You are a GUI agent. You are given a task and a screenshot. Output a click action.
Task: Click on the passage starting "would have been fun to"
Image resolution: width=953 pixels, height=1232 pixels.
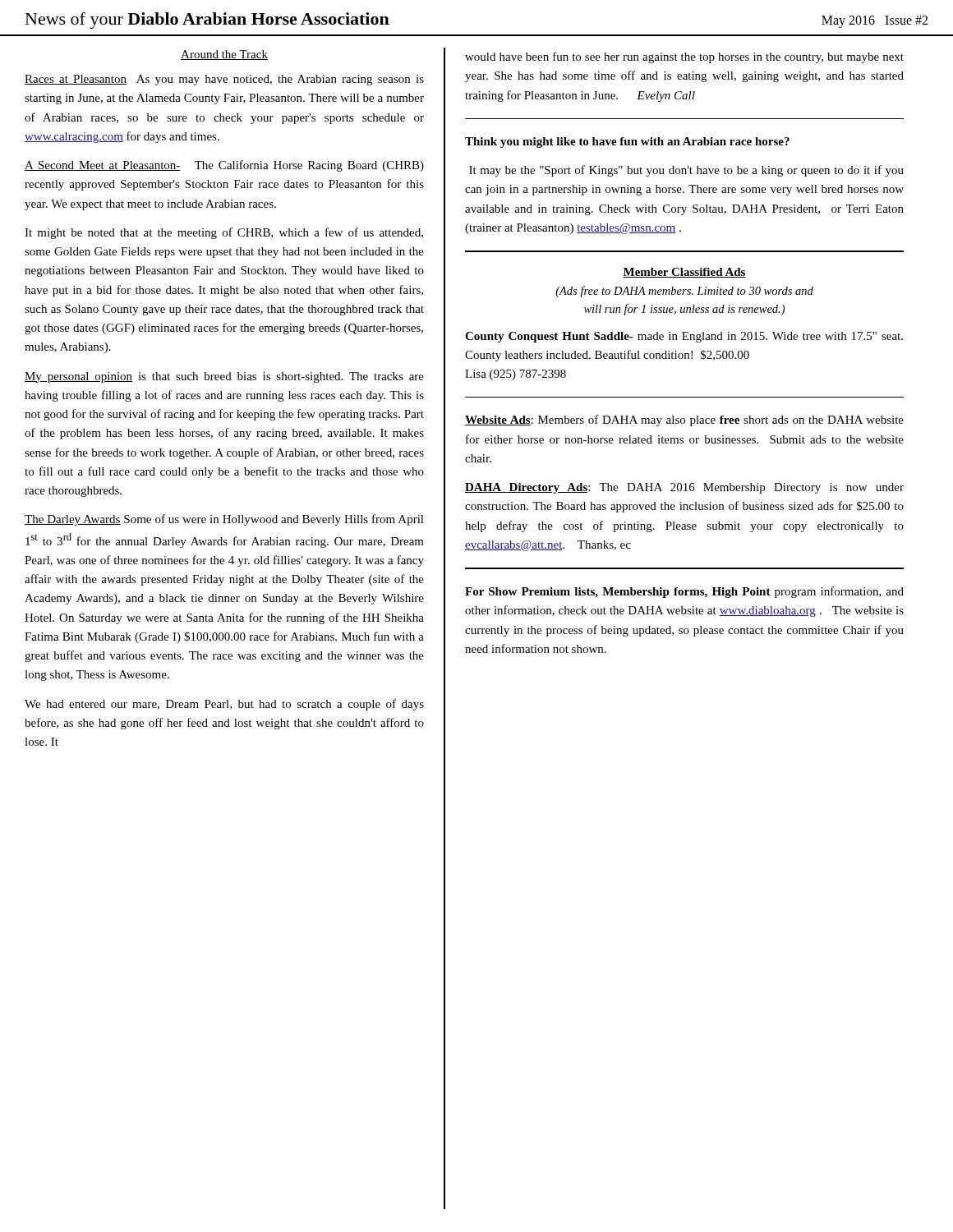tap(684, 76)
